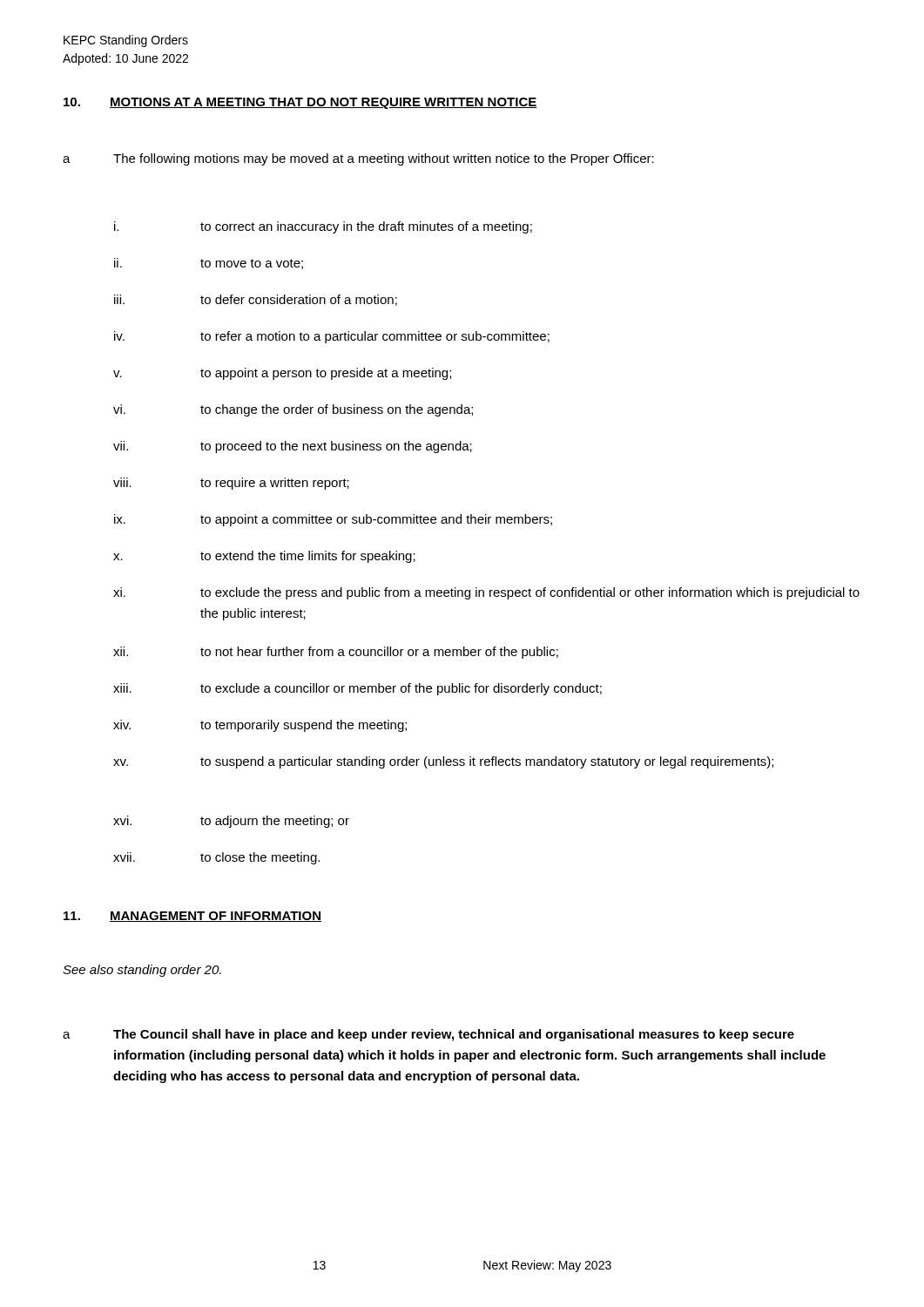Select the list item that says "xvii. to close the meeting."

tap(192, 857)
